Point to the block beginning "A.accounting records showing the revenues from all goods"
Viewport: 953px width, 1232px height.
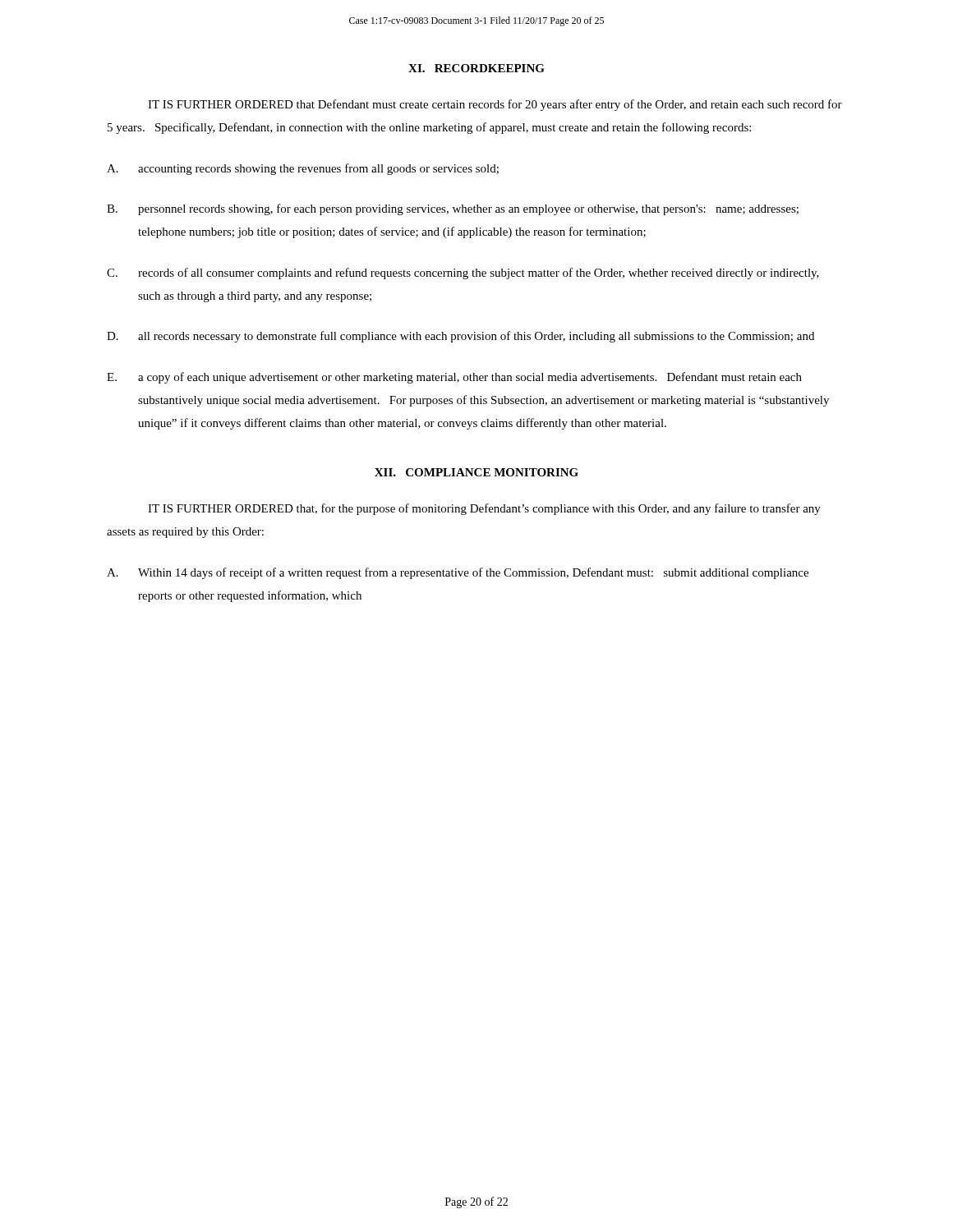475,169
